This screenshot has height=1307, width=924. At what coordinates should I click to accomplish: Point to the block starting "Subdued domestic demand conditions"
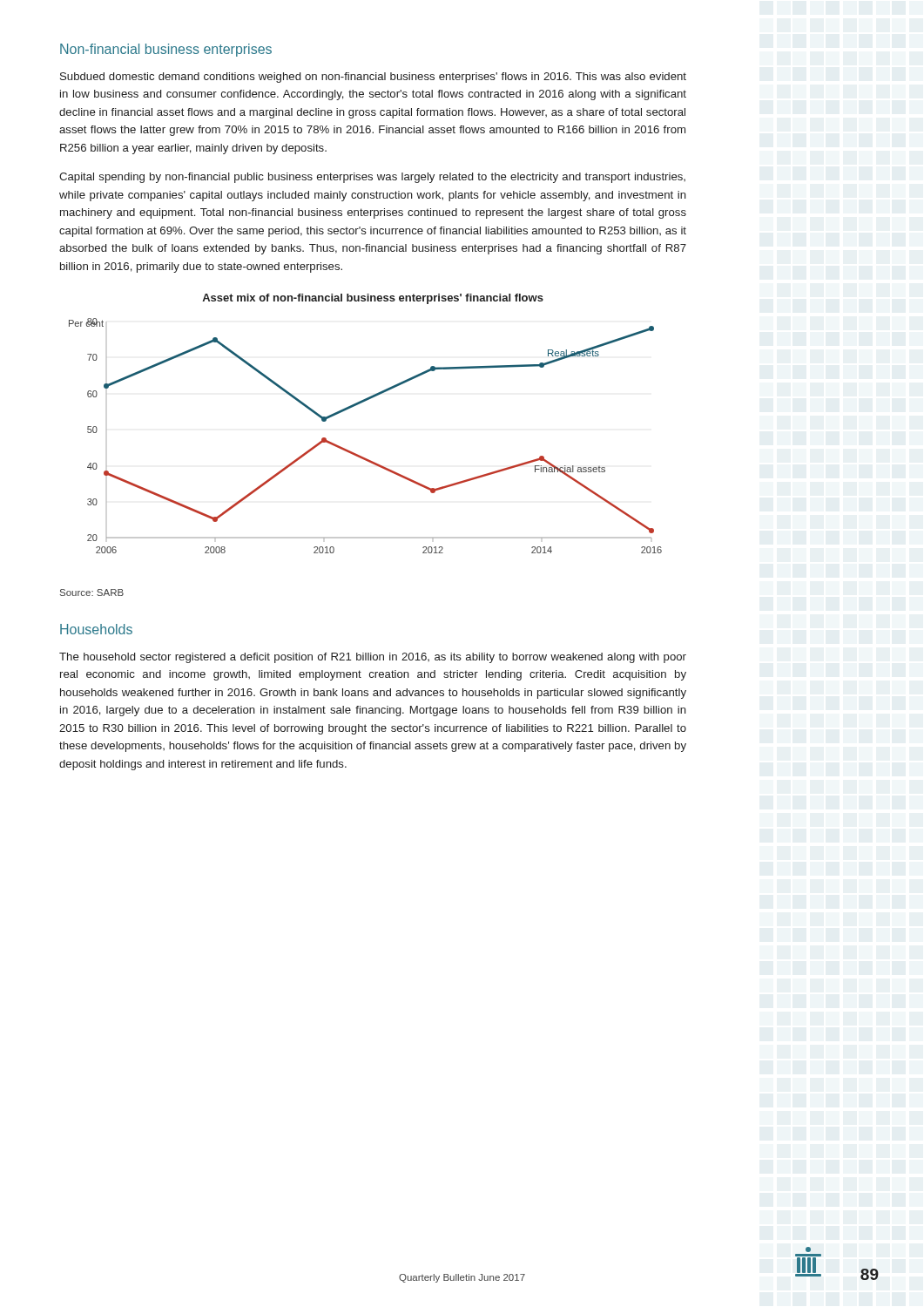coord(373,112)
